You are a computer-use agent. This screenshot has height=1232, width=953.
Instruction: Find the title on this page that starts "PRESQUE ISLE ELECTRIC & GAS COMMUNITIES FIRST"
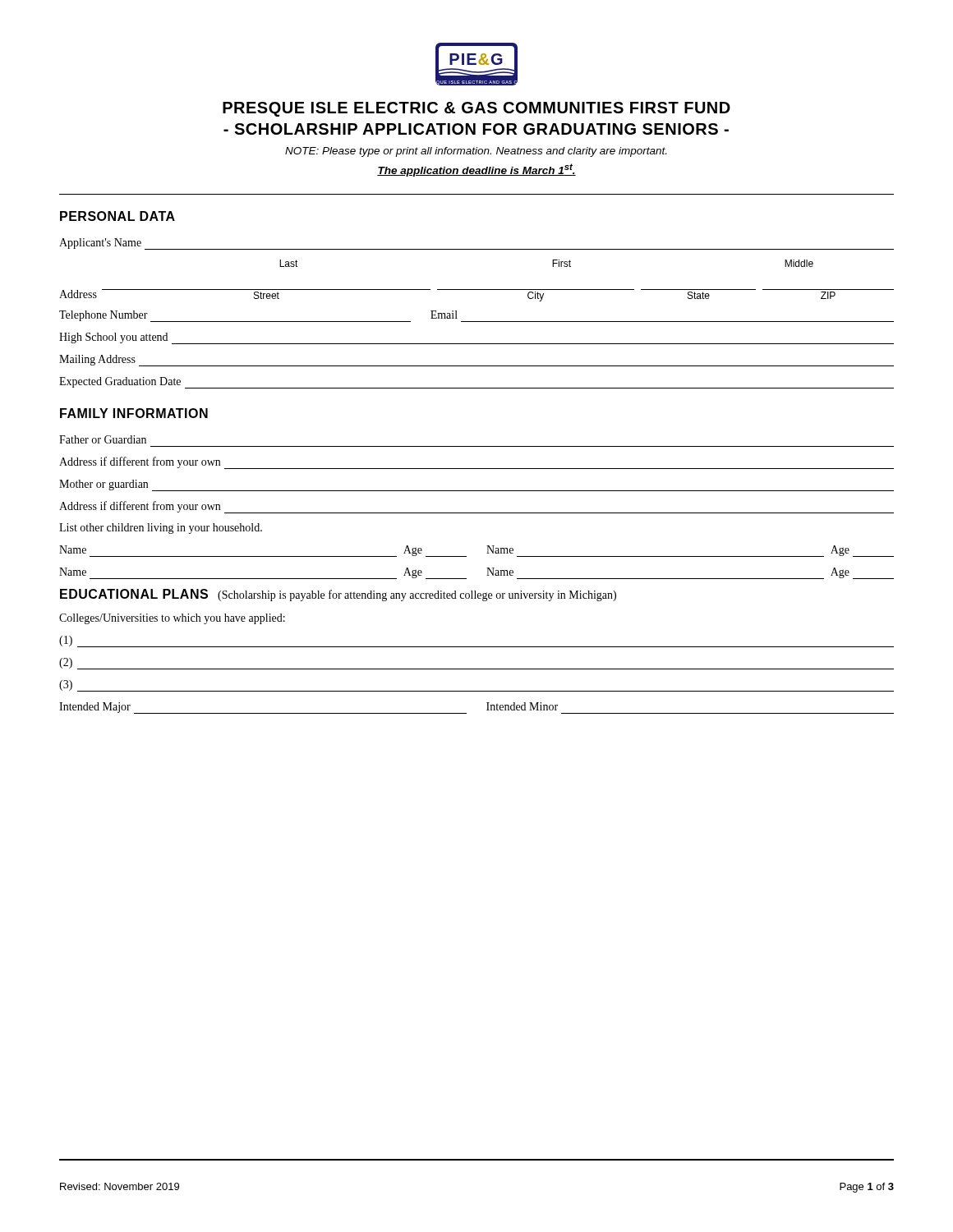point(476,118)
